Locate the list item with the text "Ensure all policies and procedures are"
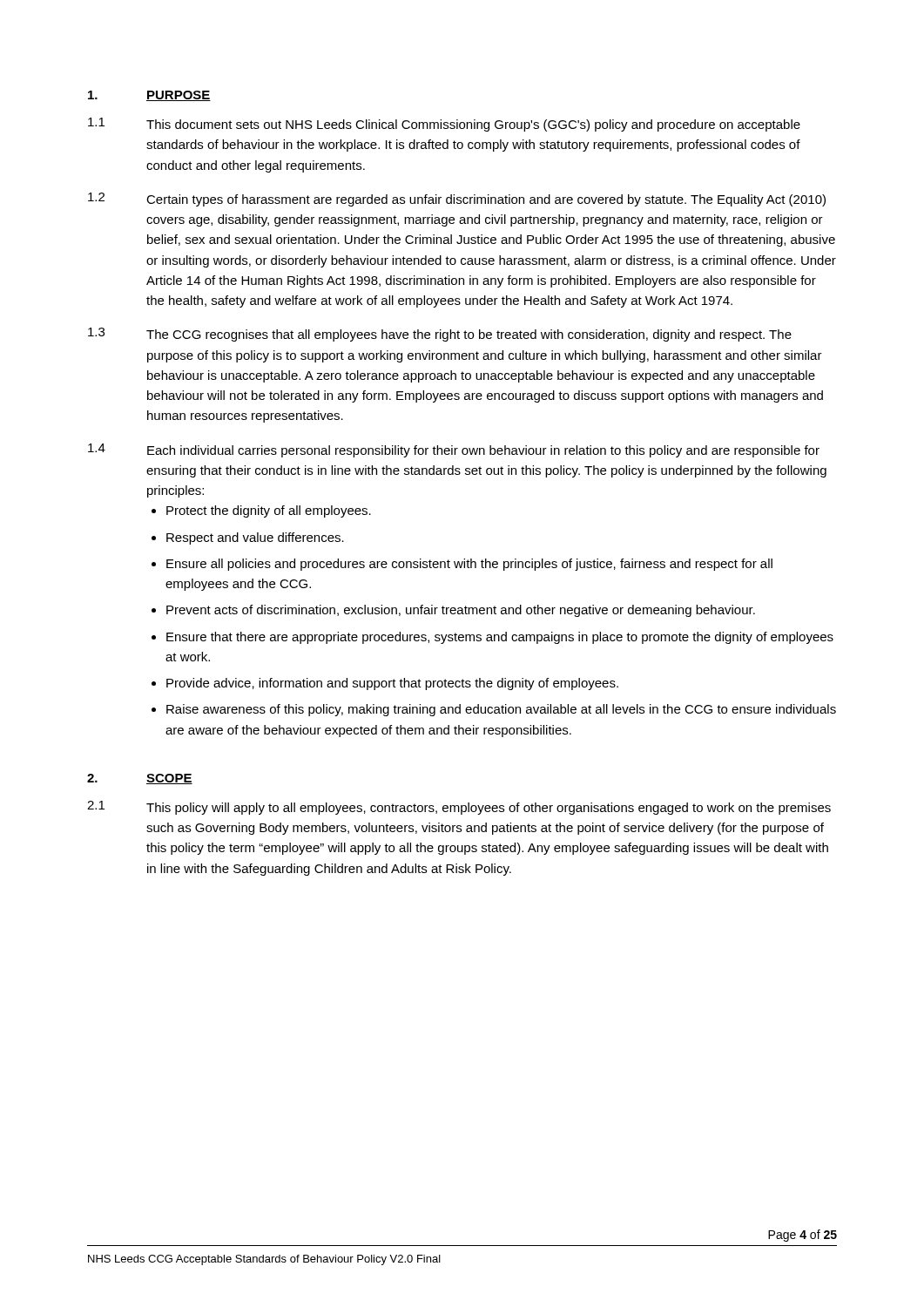The image size is (924, 1307). tap(469, 573)
